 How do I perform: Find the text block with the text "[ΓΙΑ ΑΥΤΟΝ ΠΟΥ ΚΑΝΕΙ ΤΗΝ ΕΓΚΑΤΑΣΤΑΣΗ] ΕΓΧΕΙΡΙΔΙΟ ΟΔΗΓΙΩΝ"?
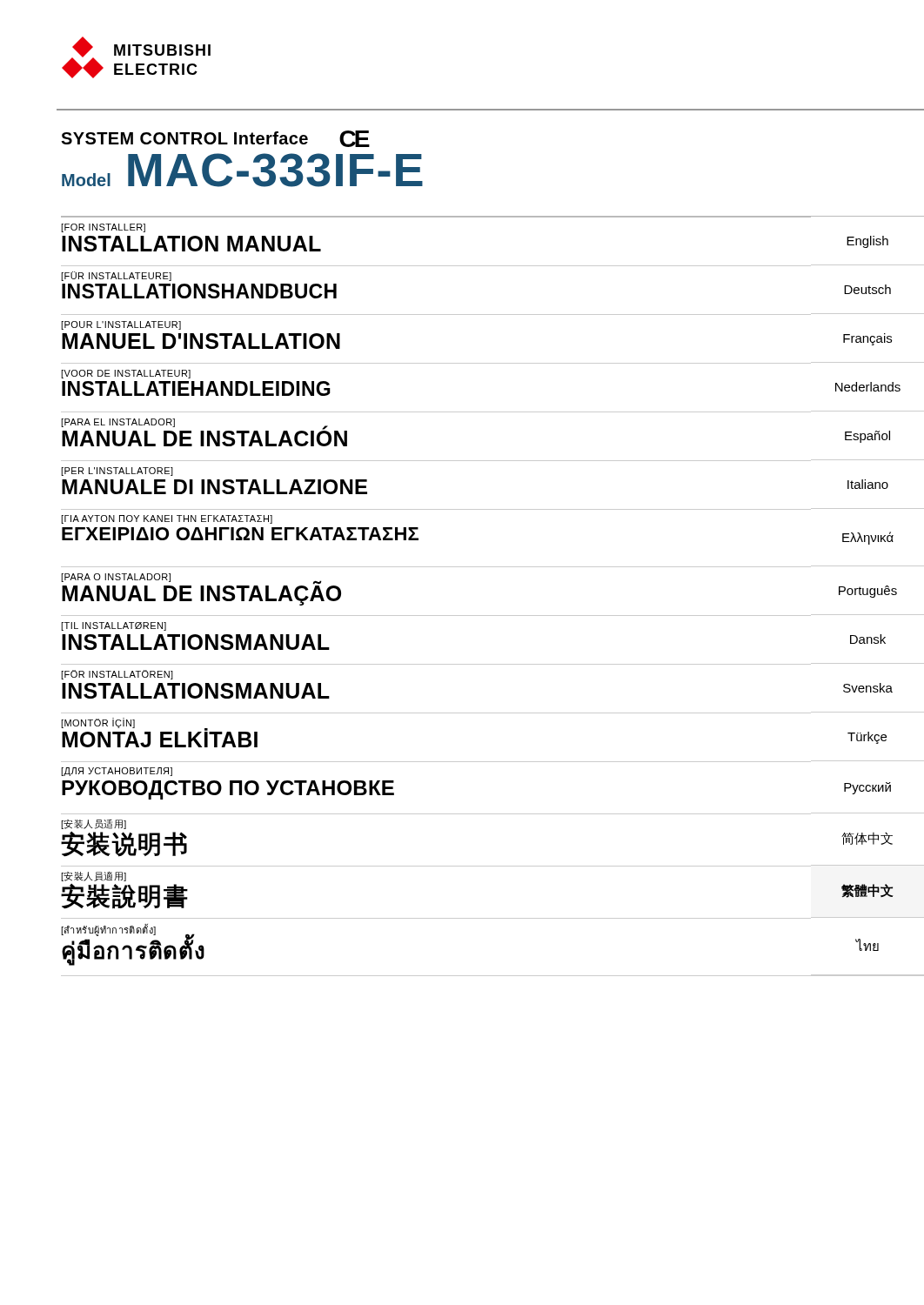click(x=429, y=529)
